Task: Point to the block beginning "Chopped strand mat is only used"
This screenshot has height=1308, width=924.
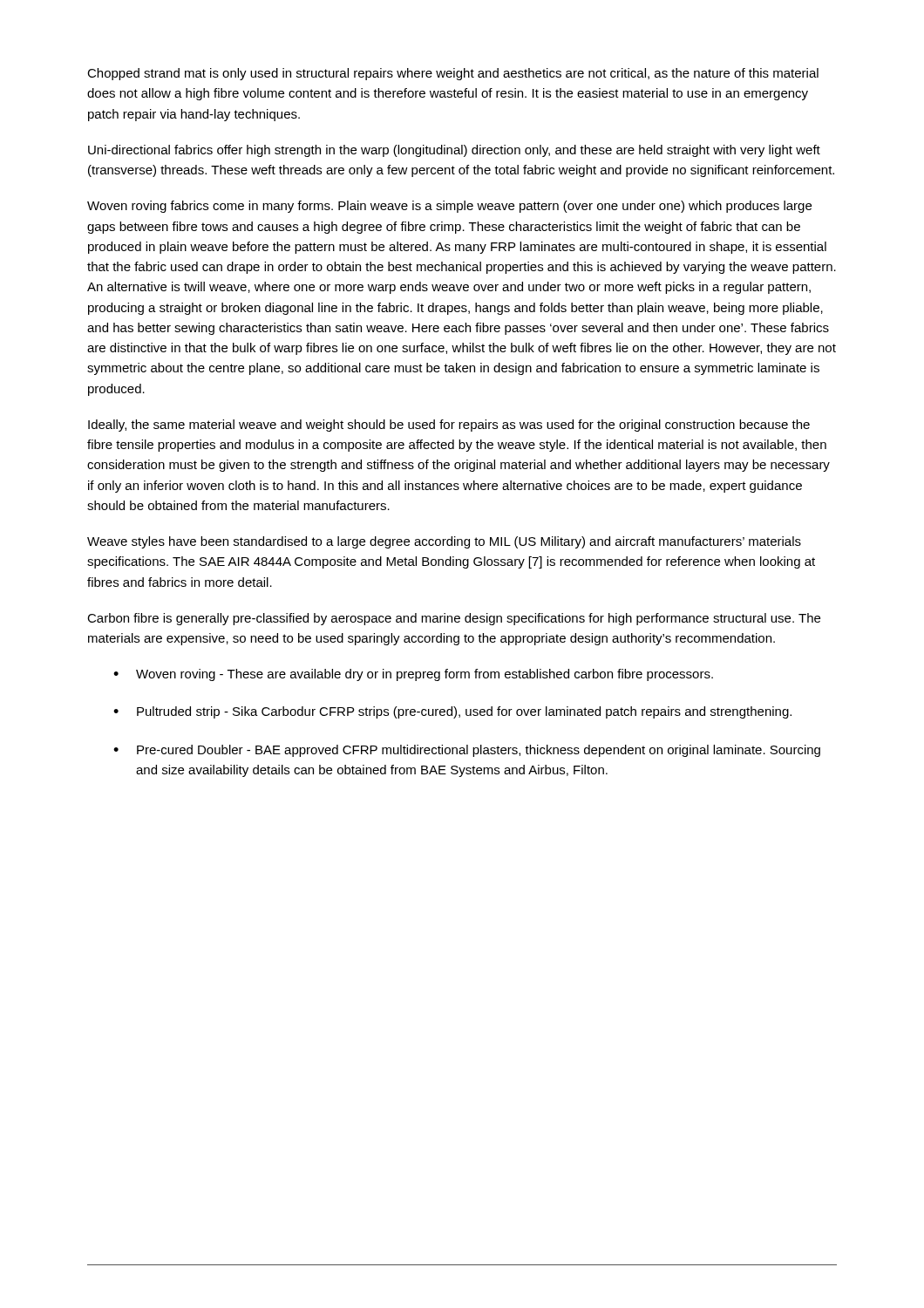Action: [453, 93]
